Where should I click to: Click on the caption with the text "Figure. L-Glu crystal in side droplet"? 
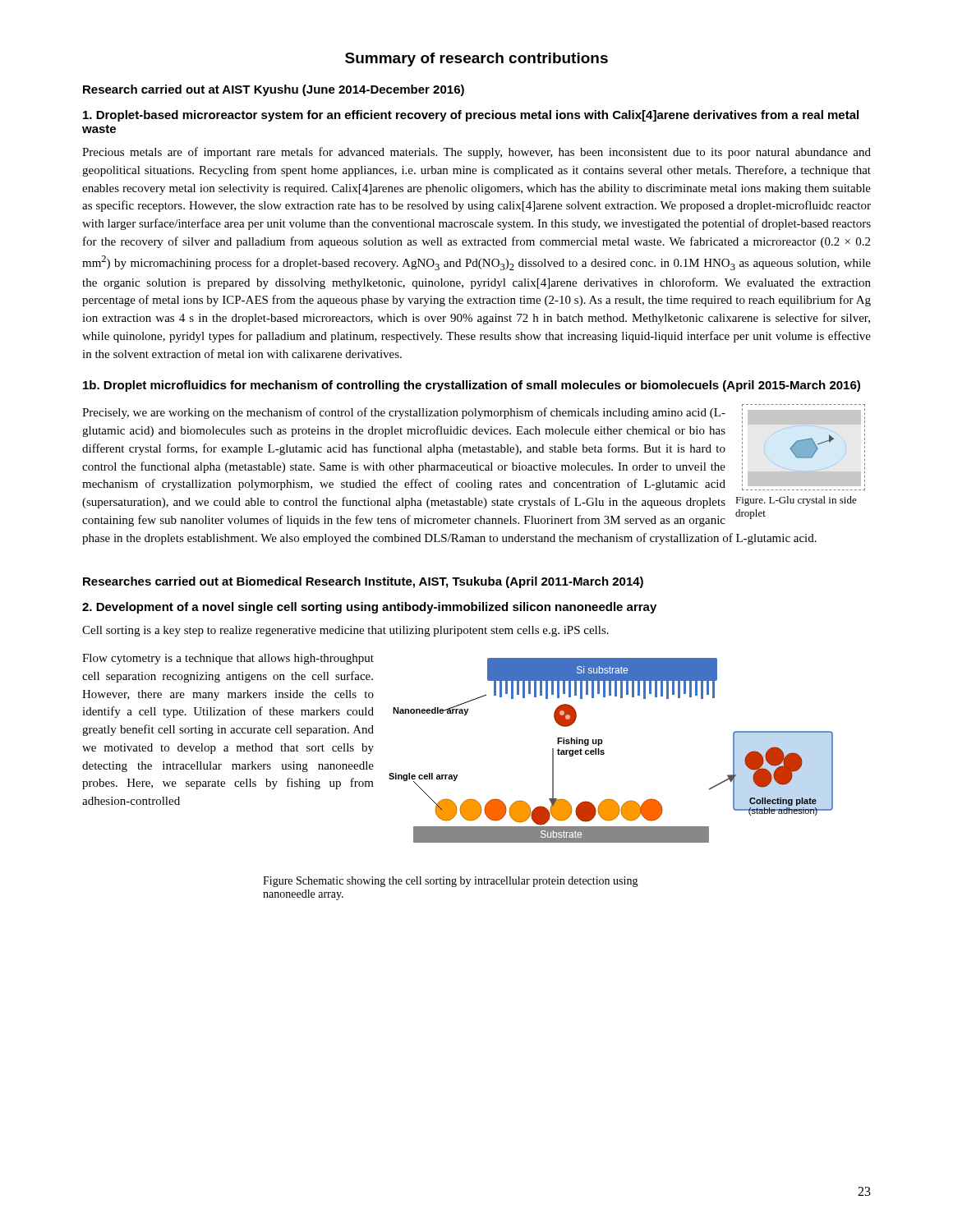[x=796, y=507]
